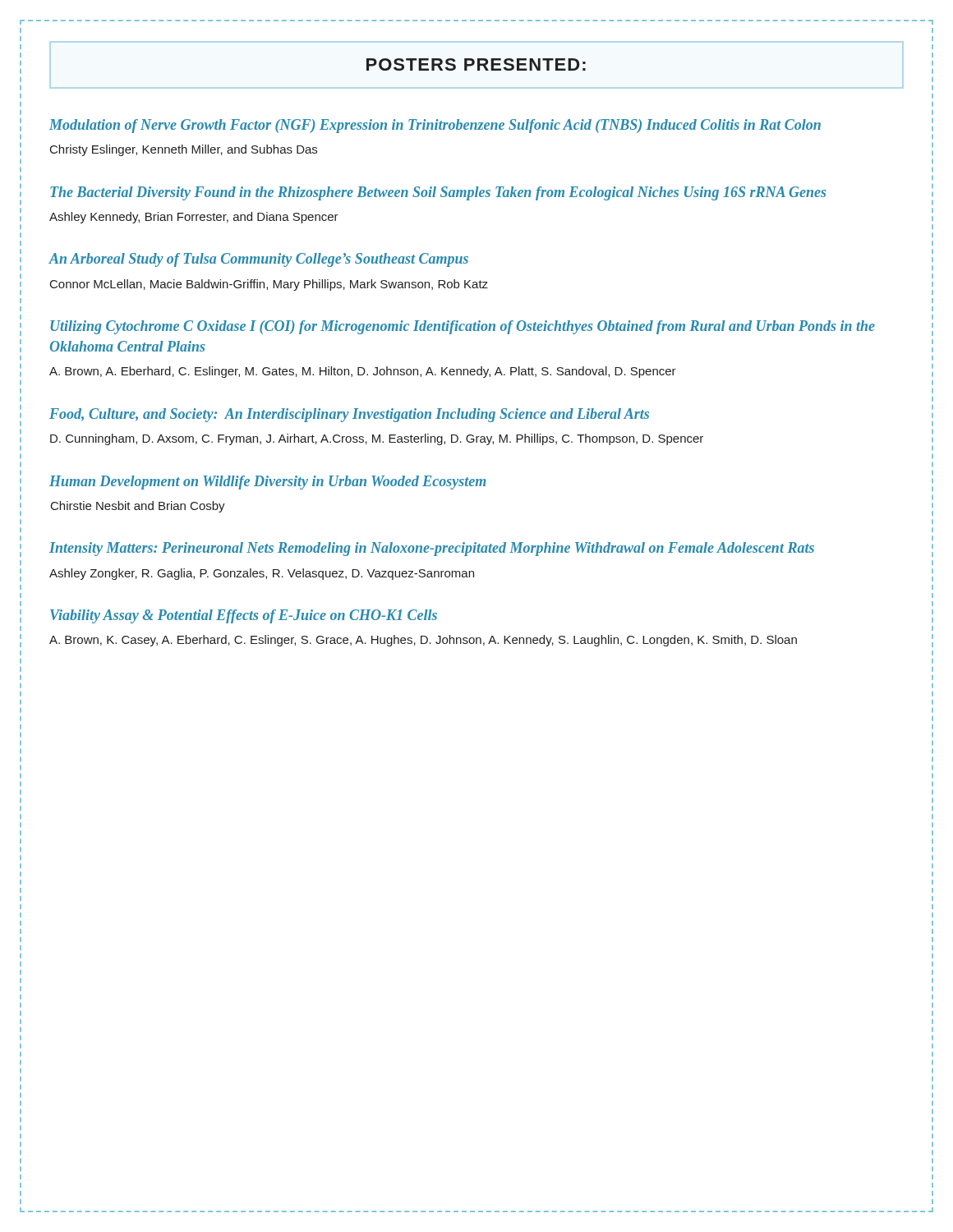The height and width of the screenshot is (1232, 953).
Task: Select the text block with the text "Ashley Kennedy, Brian Forrester,"
Action: point(194,216)
